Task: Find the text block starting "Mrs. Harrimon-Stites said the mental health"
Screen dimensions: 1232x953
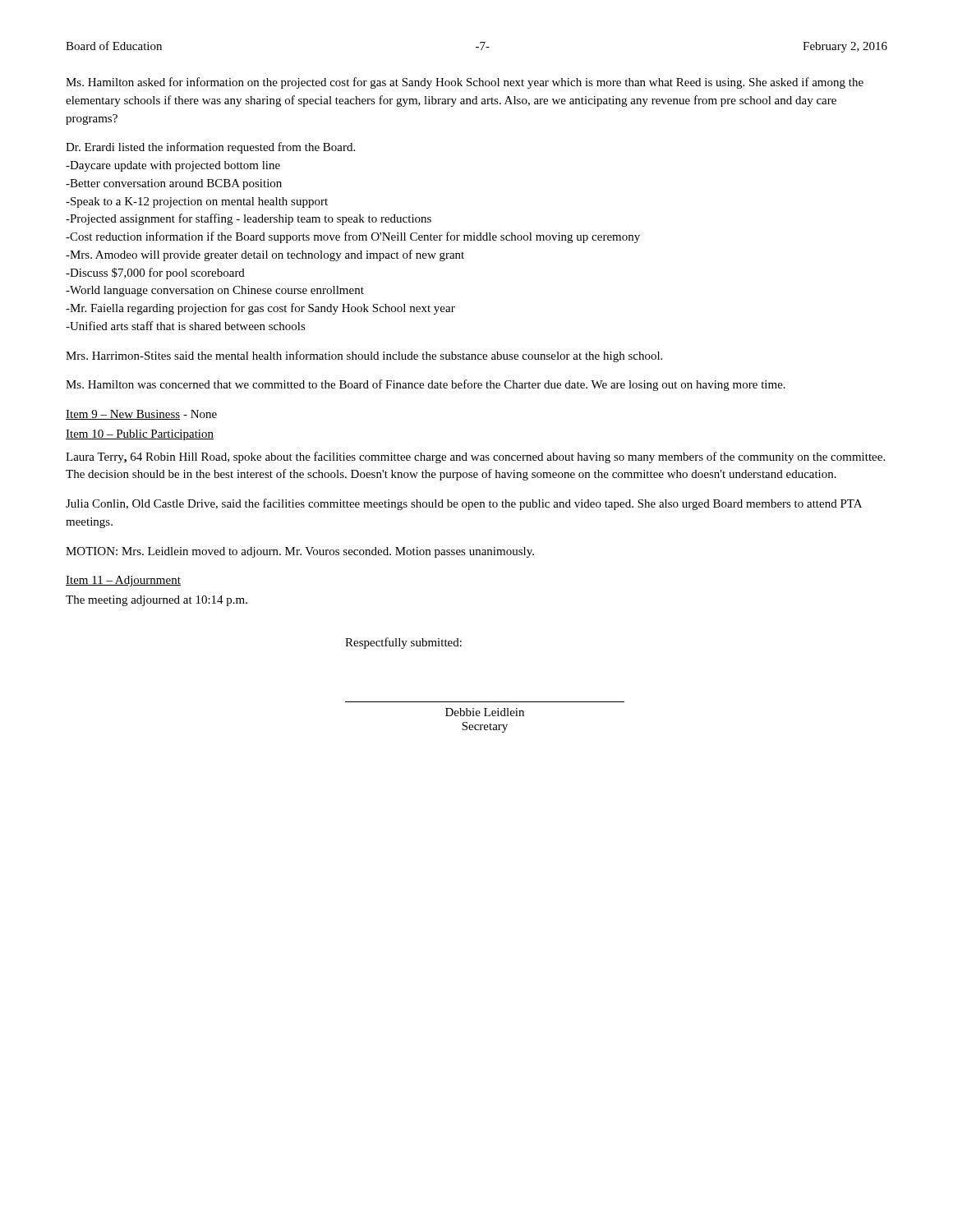Action: click(x=476, y=371)
